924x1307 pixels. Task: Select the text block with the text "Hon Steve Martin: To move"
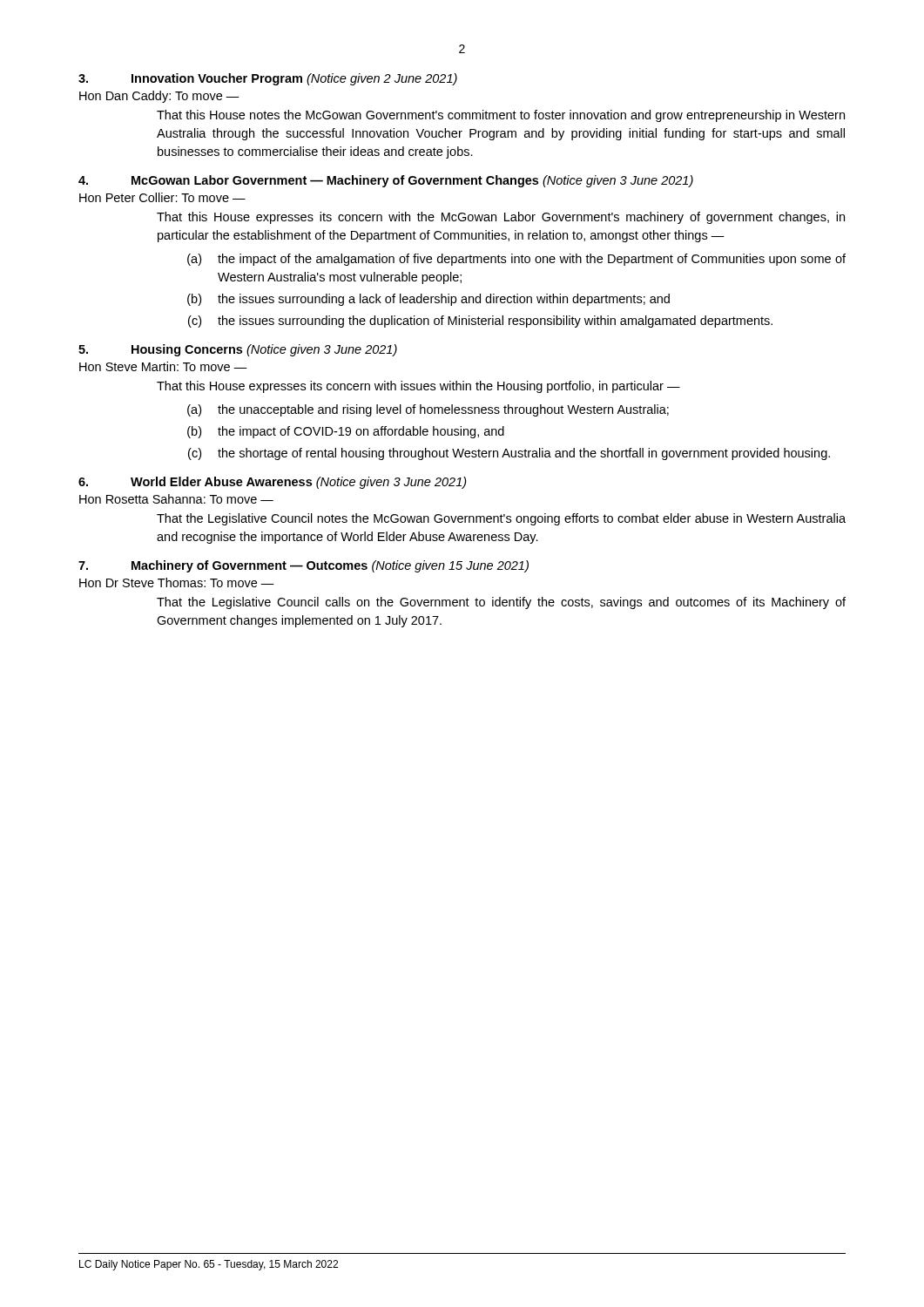(162, 367)
